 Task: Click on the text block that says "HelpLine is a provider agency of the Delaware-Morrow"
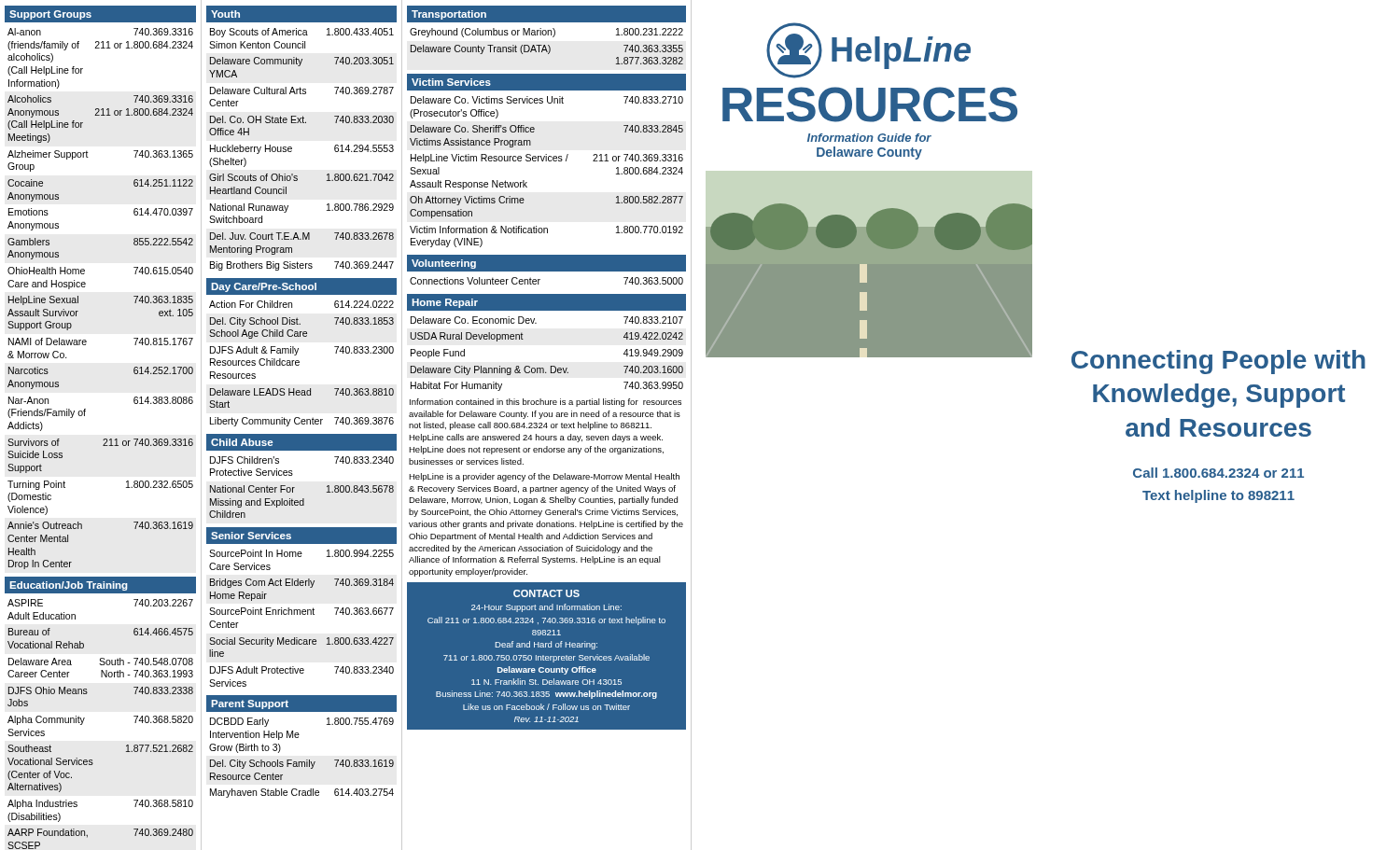[x=546, y=524]
